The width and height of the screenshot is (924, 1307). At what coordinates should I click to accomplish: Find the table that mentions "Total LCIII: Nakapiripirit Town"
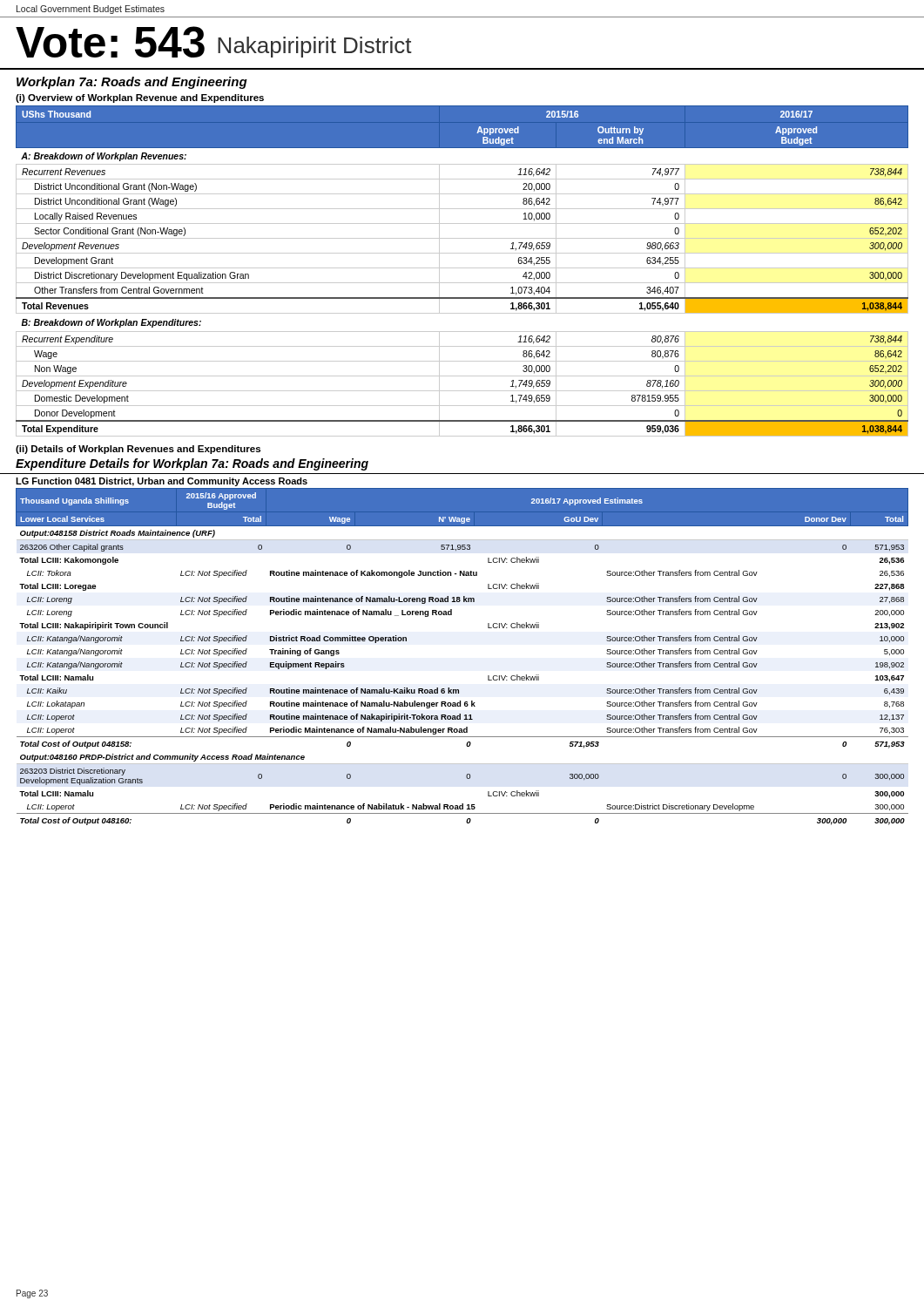coord(462,657)
